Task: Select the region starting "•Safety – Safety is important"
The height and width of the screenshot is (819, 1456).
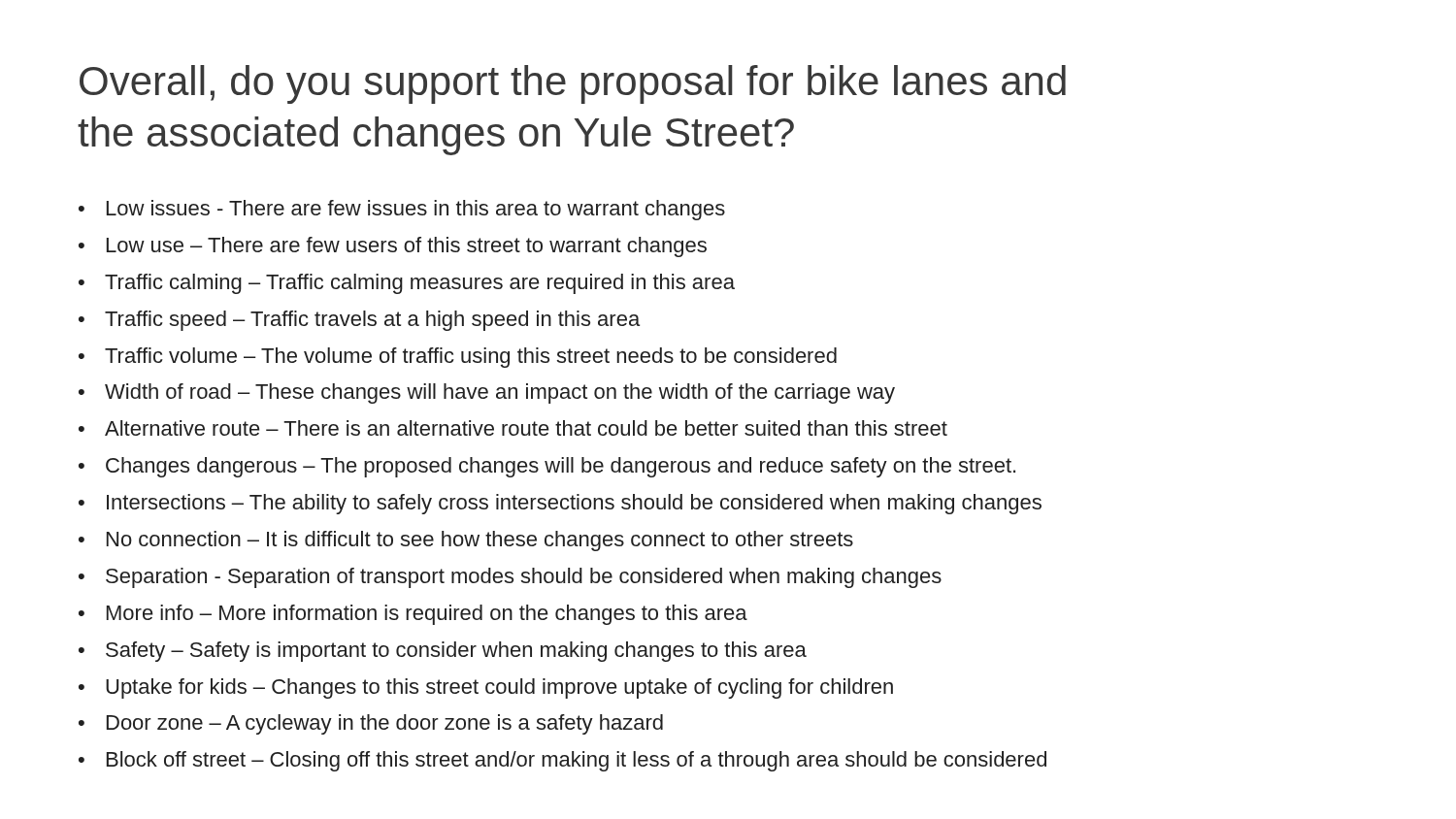Action: (442, 650)
